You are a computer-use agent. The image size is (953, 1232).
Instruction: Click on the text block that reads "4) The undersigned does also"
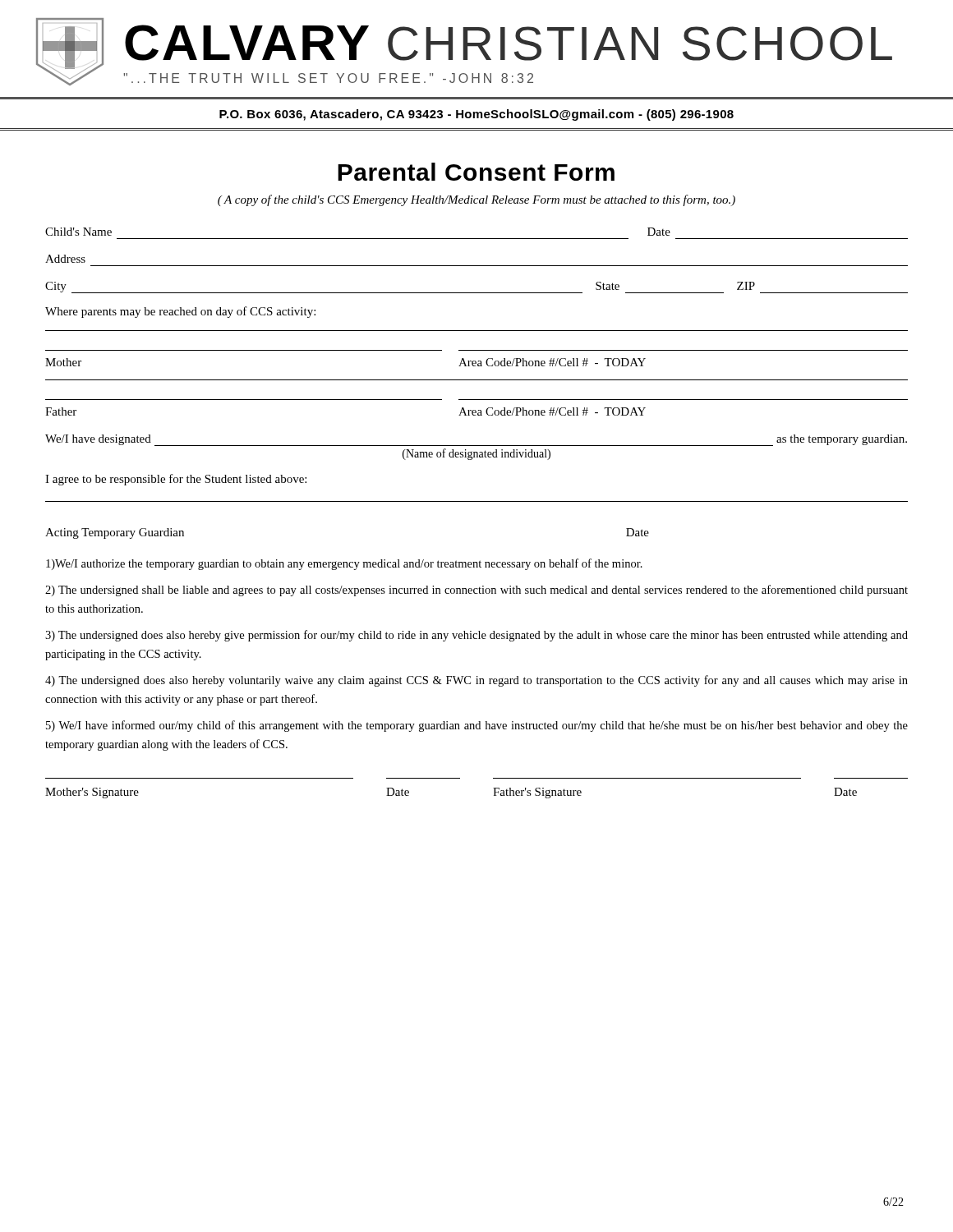(x=476, y=690)
